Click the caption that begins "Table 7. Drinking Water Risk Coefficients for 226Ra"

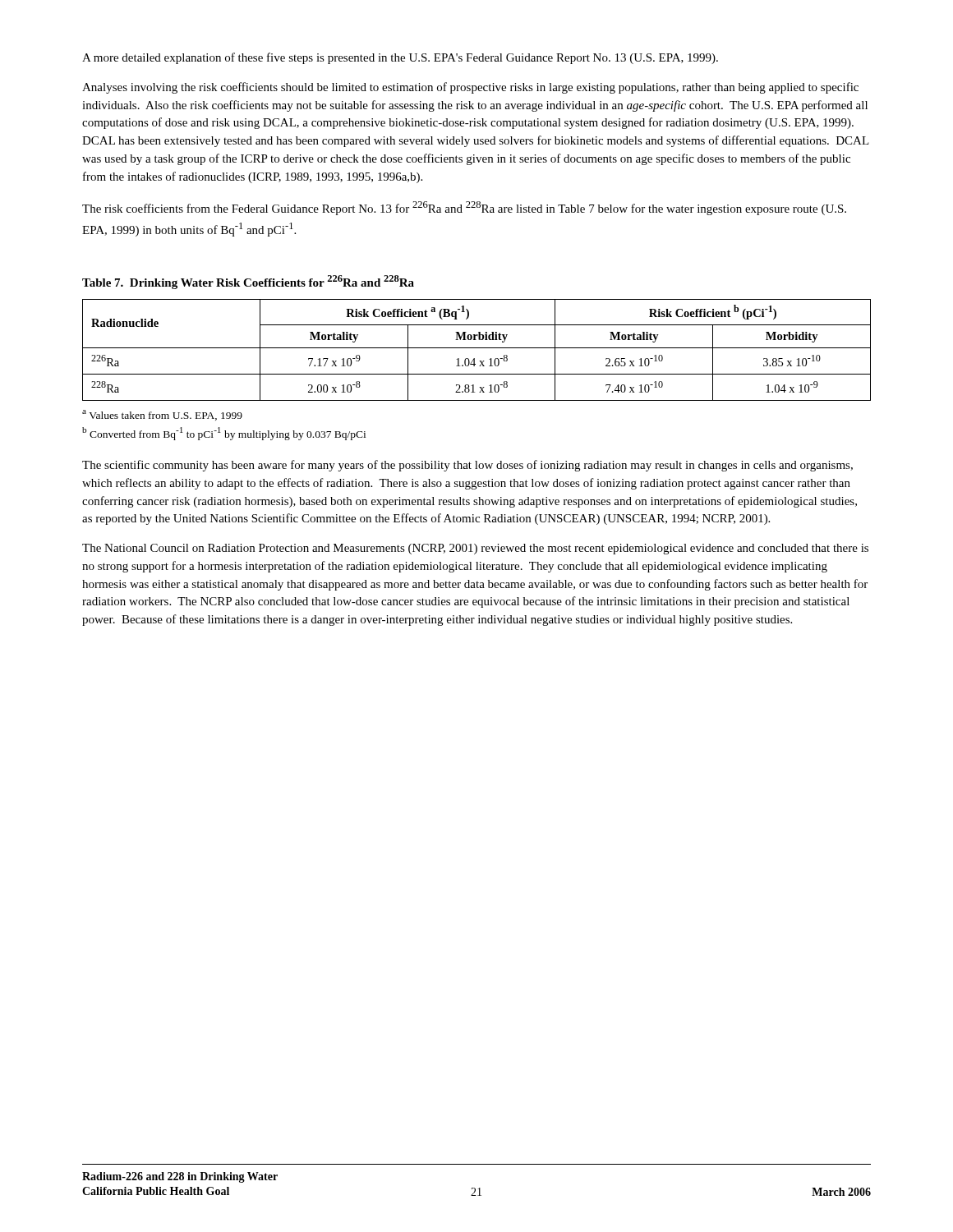(248, 281)
